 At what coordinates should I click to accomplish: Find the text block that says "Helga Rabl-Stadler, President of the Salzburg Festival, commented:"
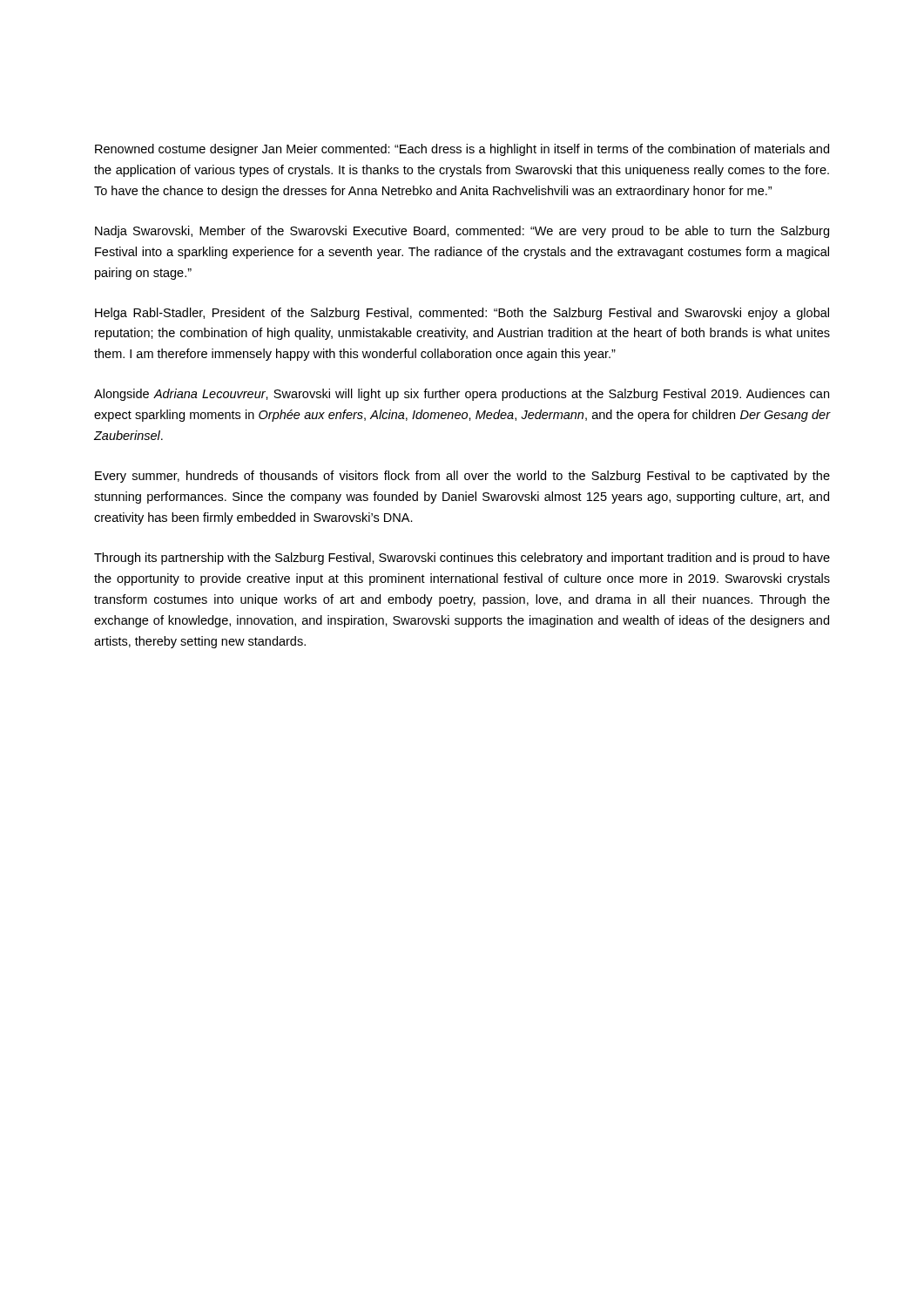pyautogui.click(x=462, y=333)
